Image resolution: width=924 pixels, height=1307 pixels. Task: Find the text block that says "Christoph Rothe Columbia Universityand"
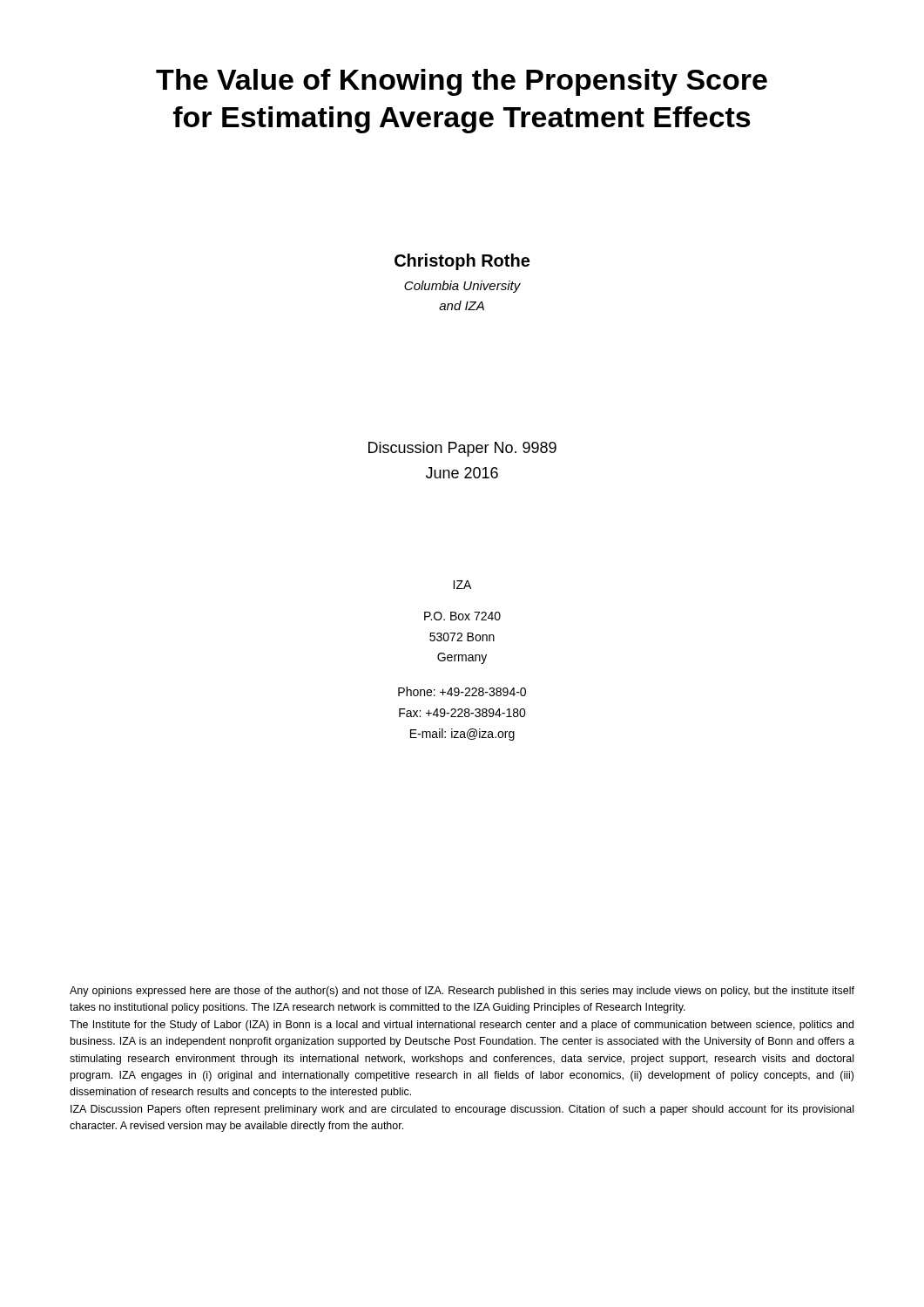(x=462, y=283)
